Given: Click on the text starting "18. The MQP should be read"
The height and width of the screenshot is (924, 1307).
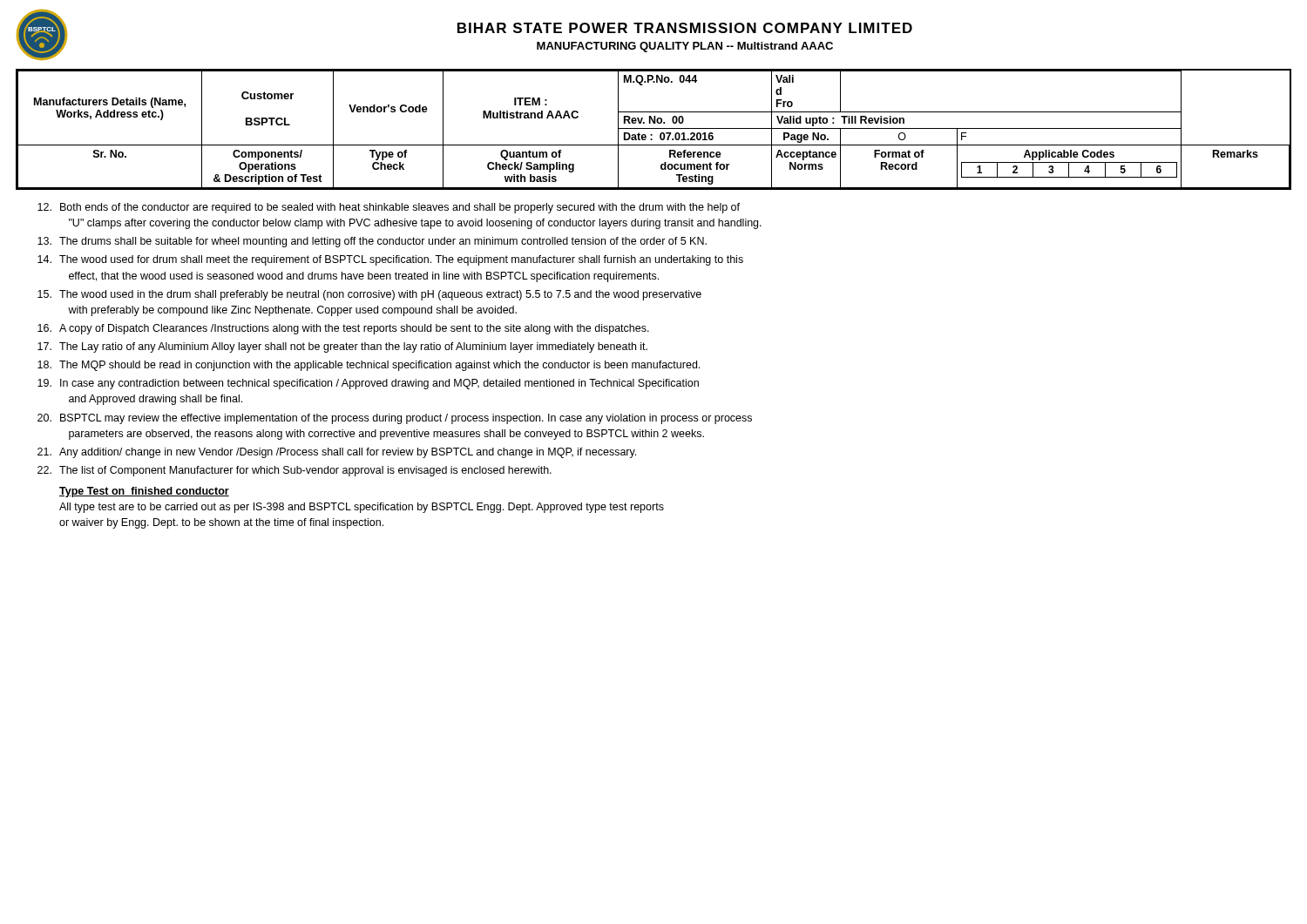Looking at the screenshot, I should coord(654,365).
